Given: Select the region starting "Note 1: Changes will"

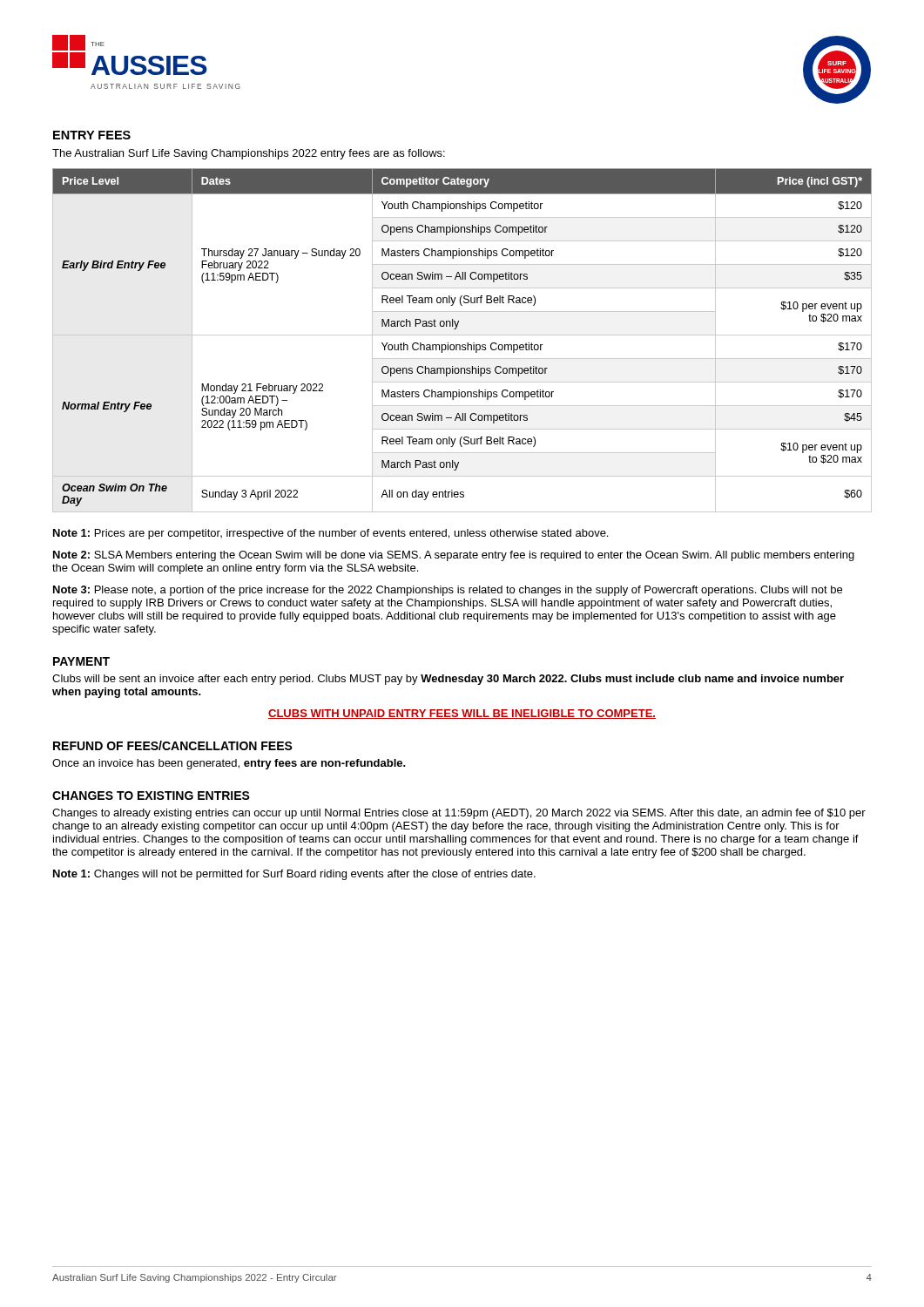Looking at the screenshot, I should point(294,873).
